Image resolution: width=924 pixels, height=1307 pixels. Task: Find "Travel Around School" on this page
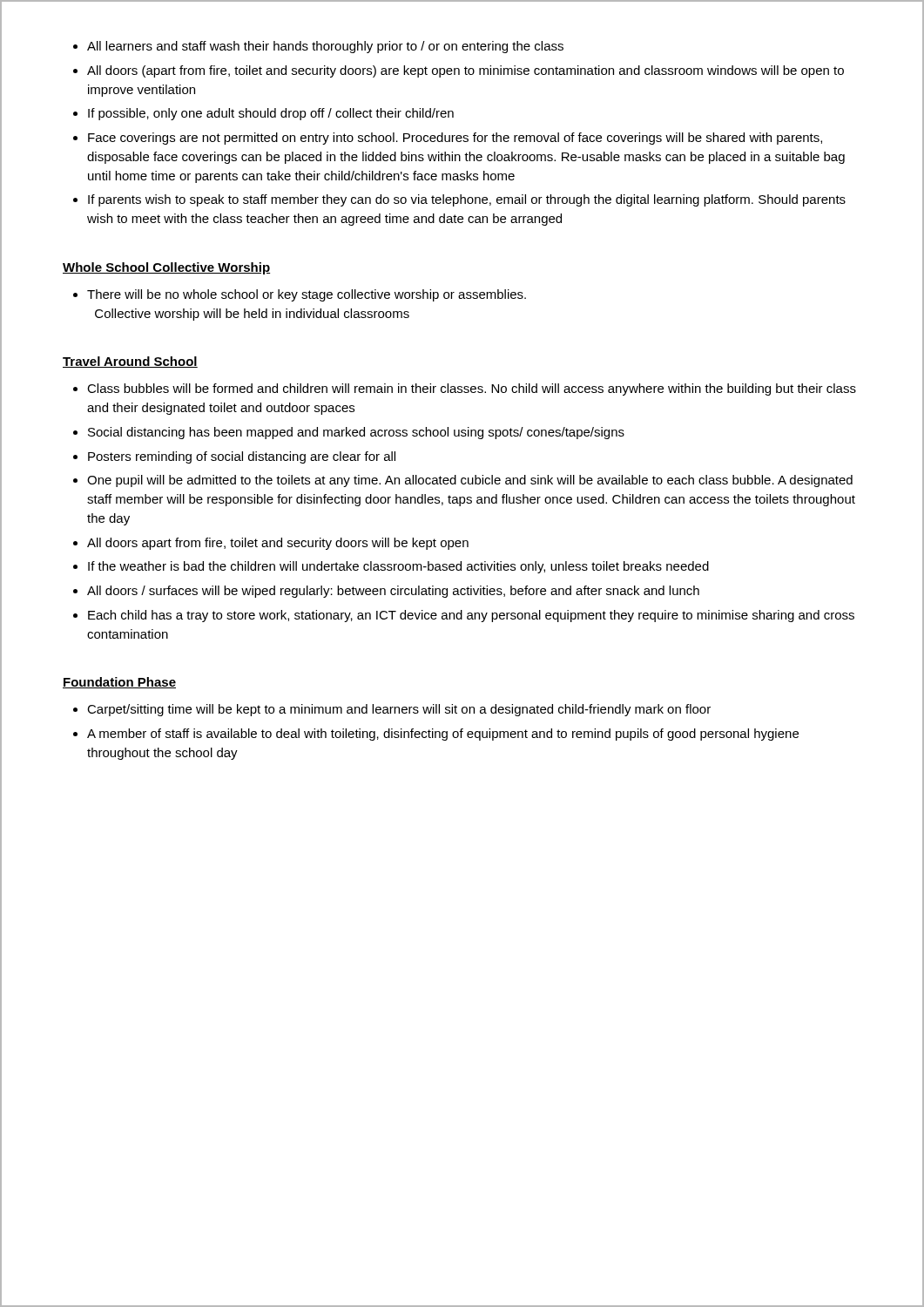click(x=130, y=361)
